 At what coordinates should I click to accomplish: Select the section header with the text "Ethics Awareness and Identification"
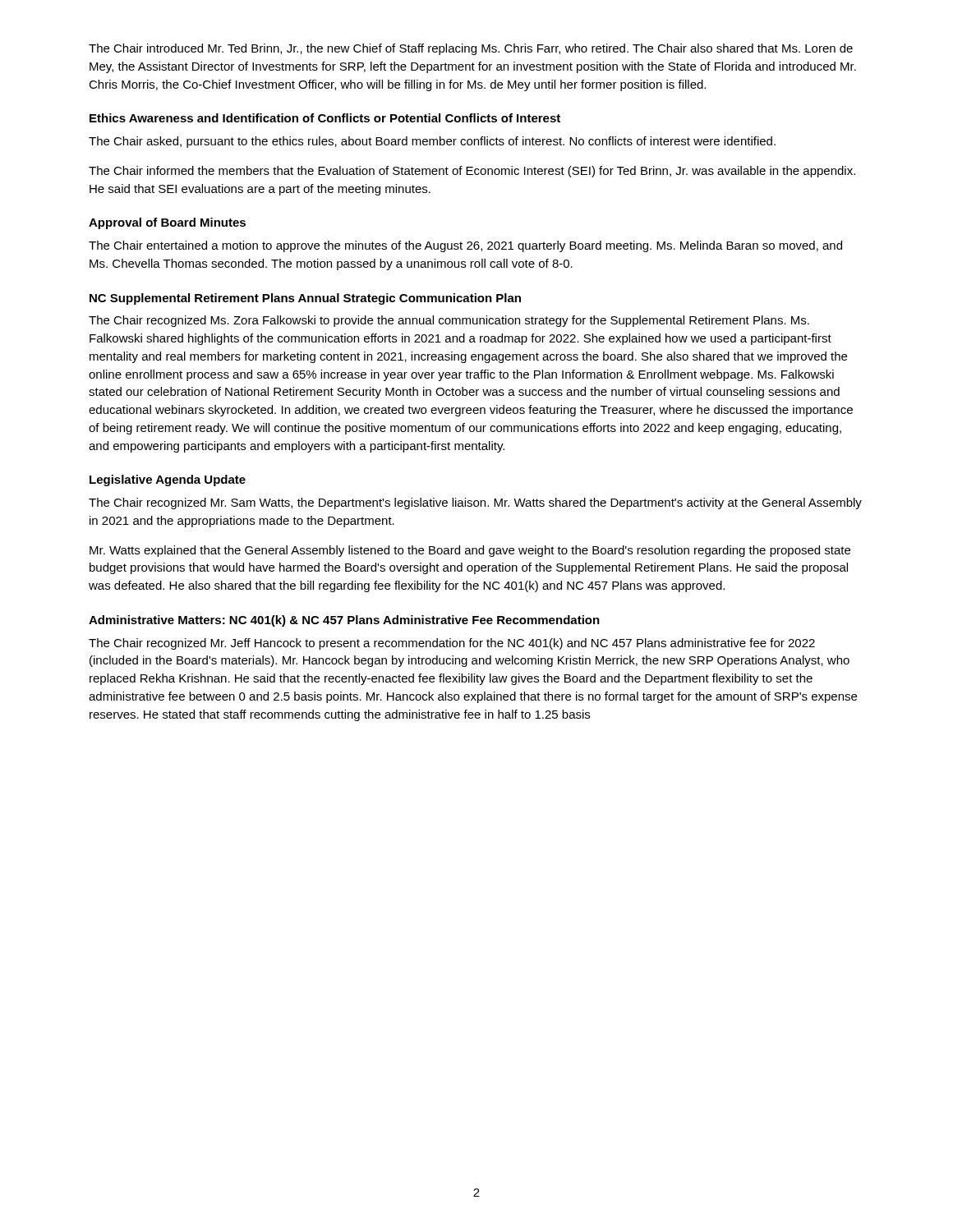[325, 118]
